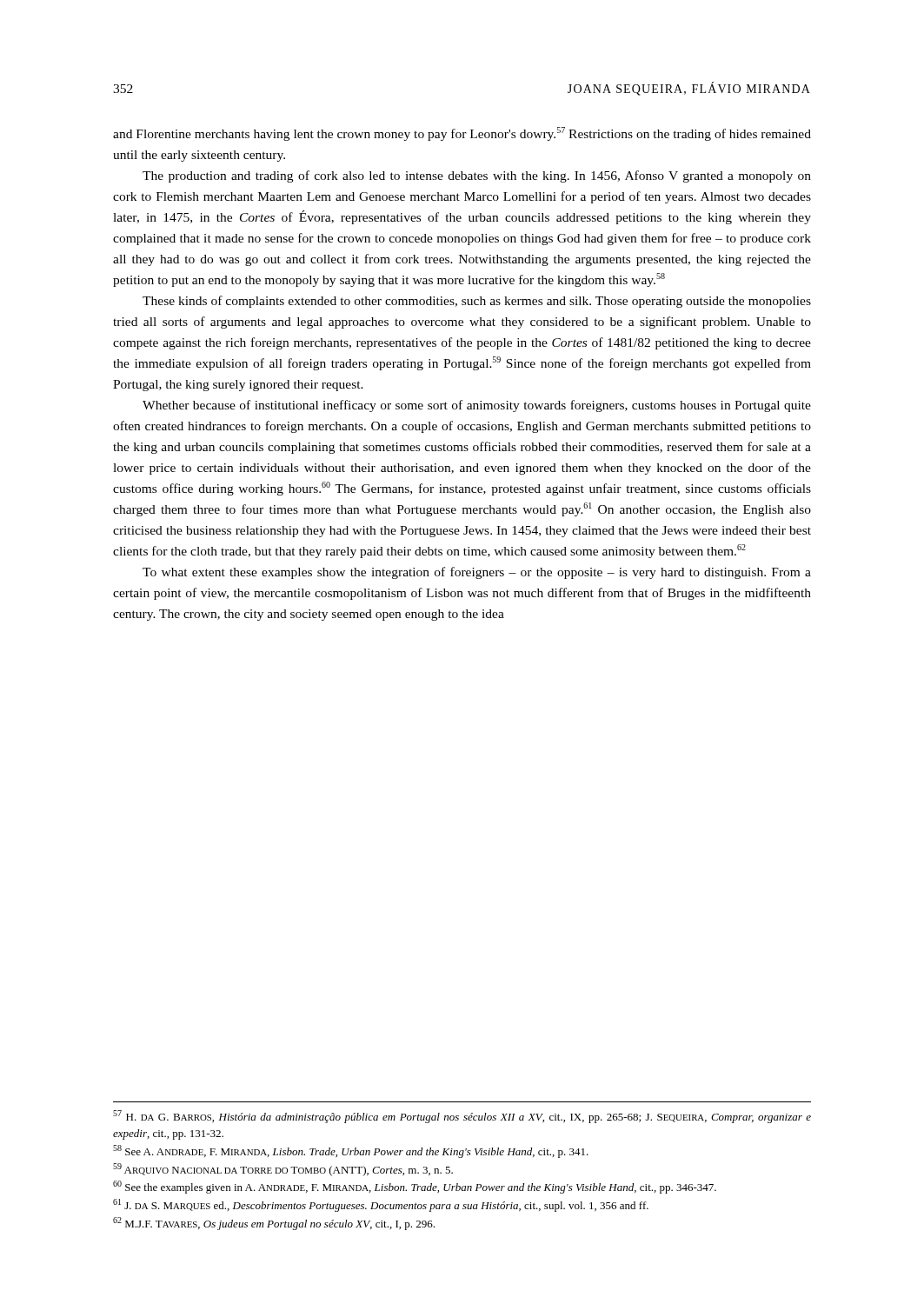The width and height of the screenshot is (924, 1304).
Task: Click the passage that begins "and Florentine merchants having lent the crown money"
Action: [462, 374]
